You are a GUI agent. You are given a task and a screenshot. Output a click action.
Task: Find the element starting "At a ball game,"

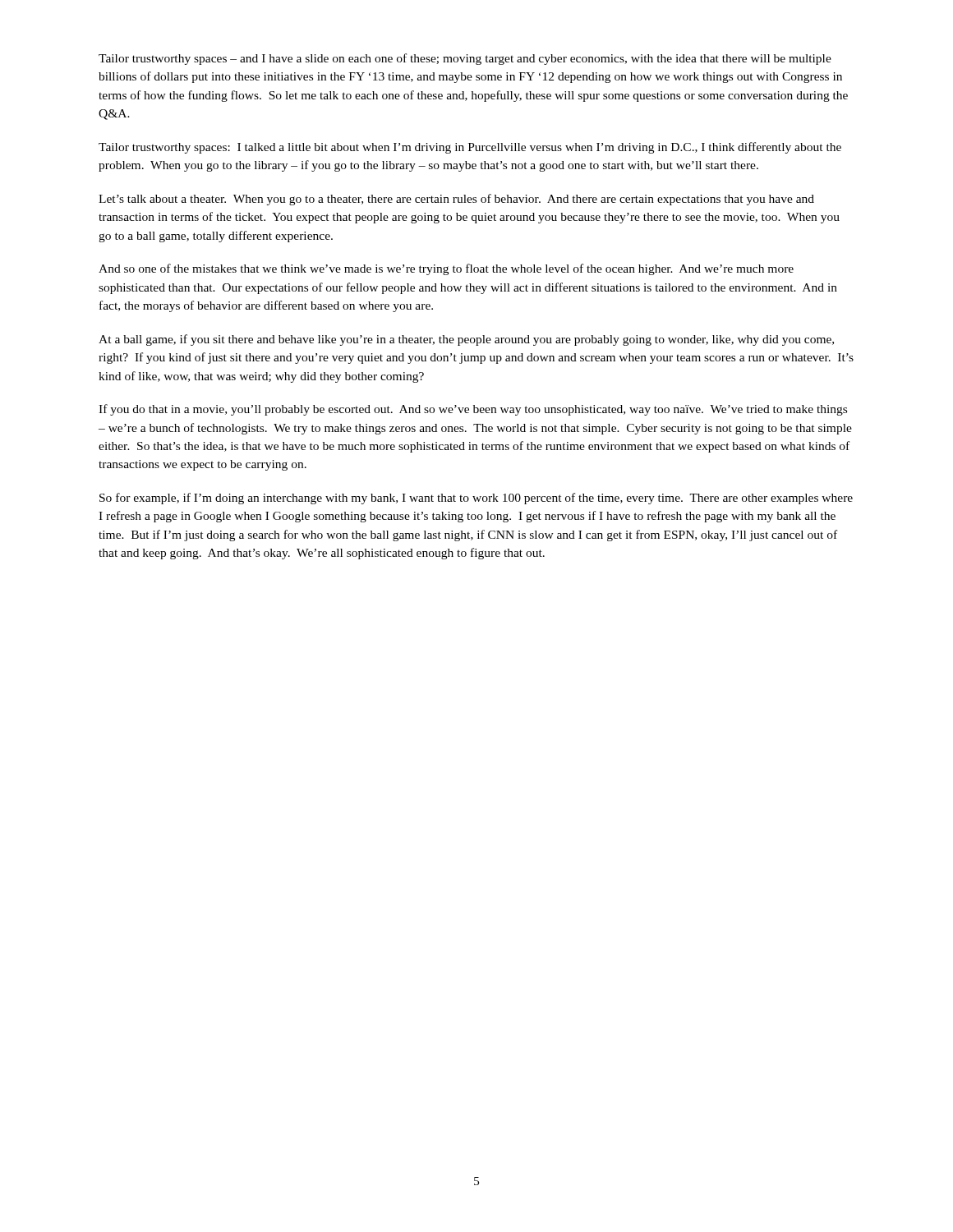click(x=476, y=357)
